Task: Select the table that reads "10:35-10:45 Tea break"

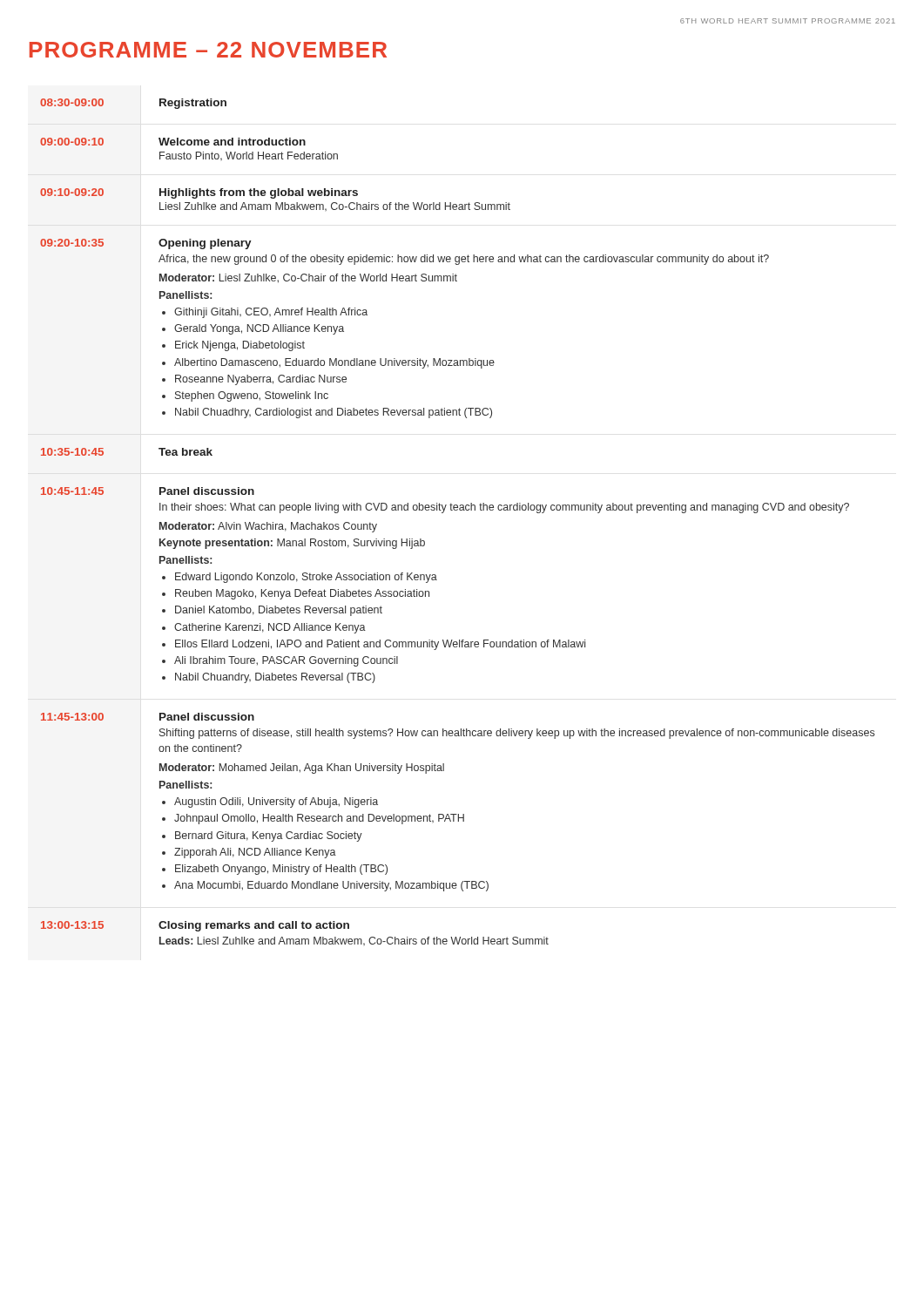Action: (x=462, y=454)
